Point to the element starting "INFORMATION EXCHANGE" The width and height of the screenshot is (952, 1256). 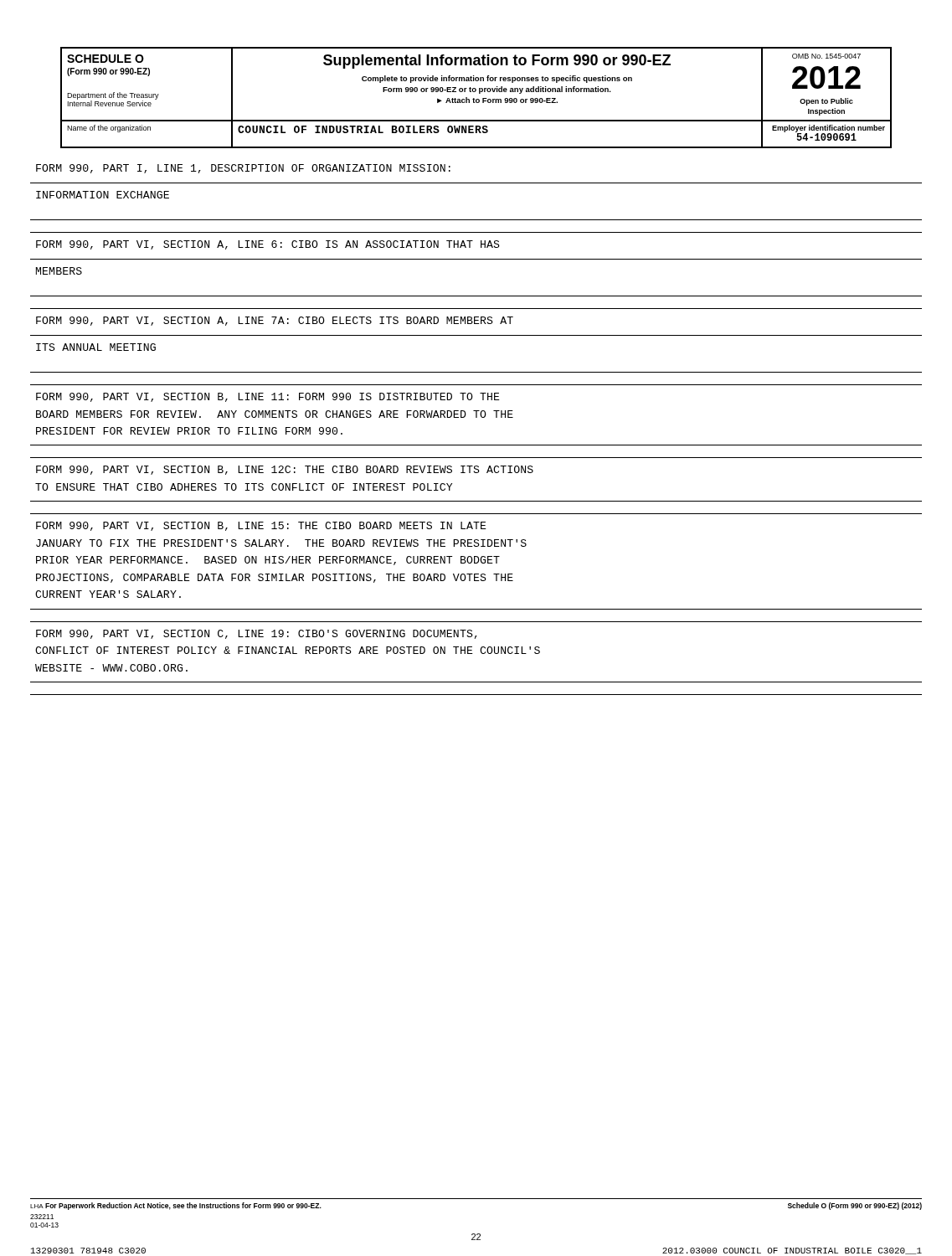[103, 195]
